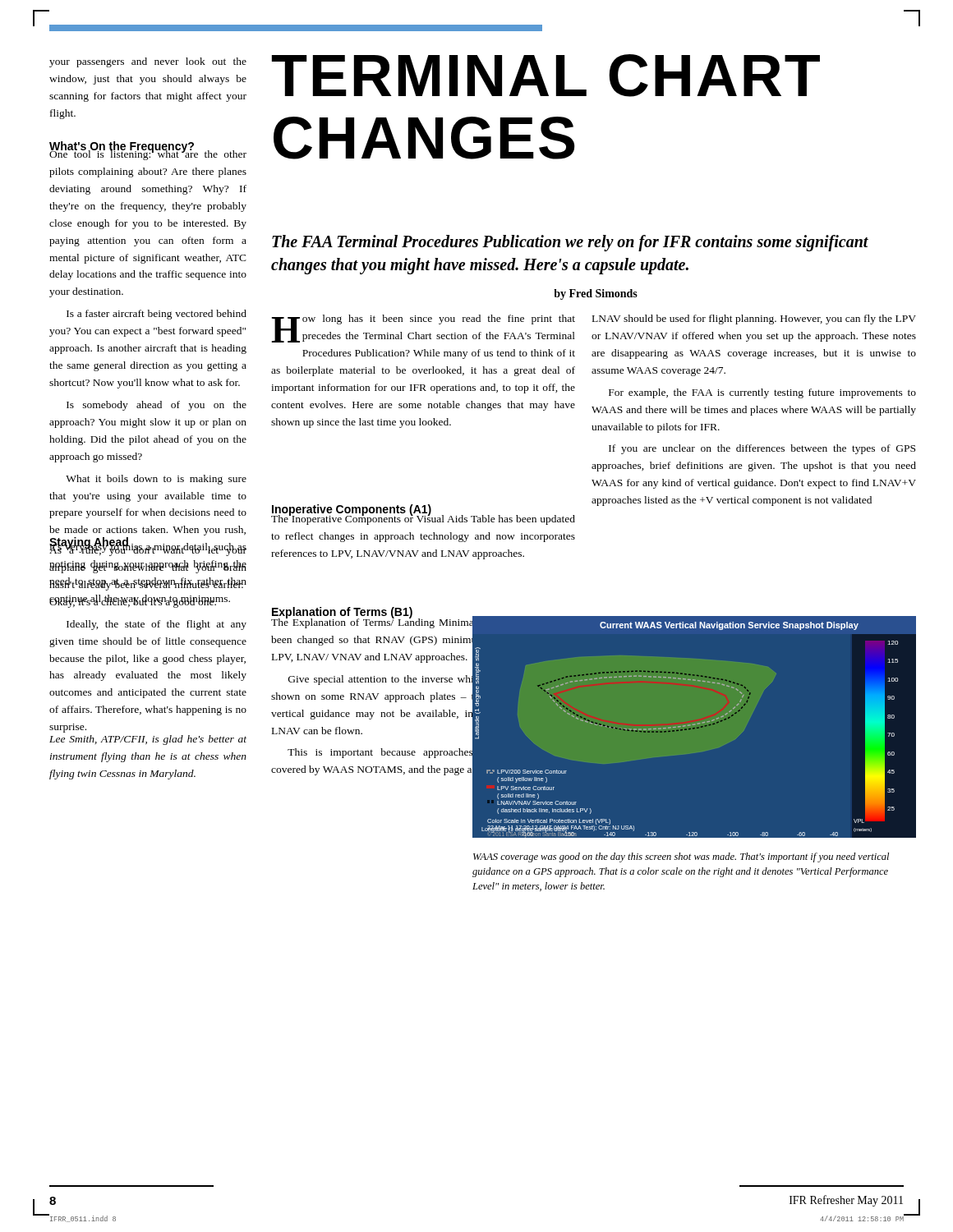Point to the caption beginning "WAAS coverage was good"
Image resolution: width=953 pixels, height=1232 pixels.
[x=681, y=872]
